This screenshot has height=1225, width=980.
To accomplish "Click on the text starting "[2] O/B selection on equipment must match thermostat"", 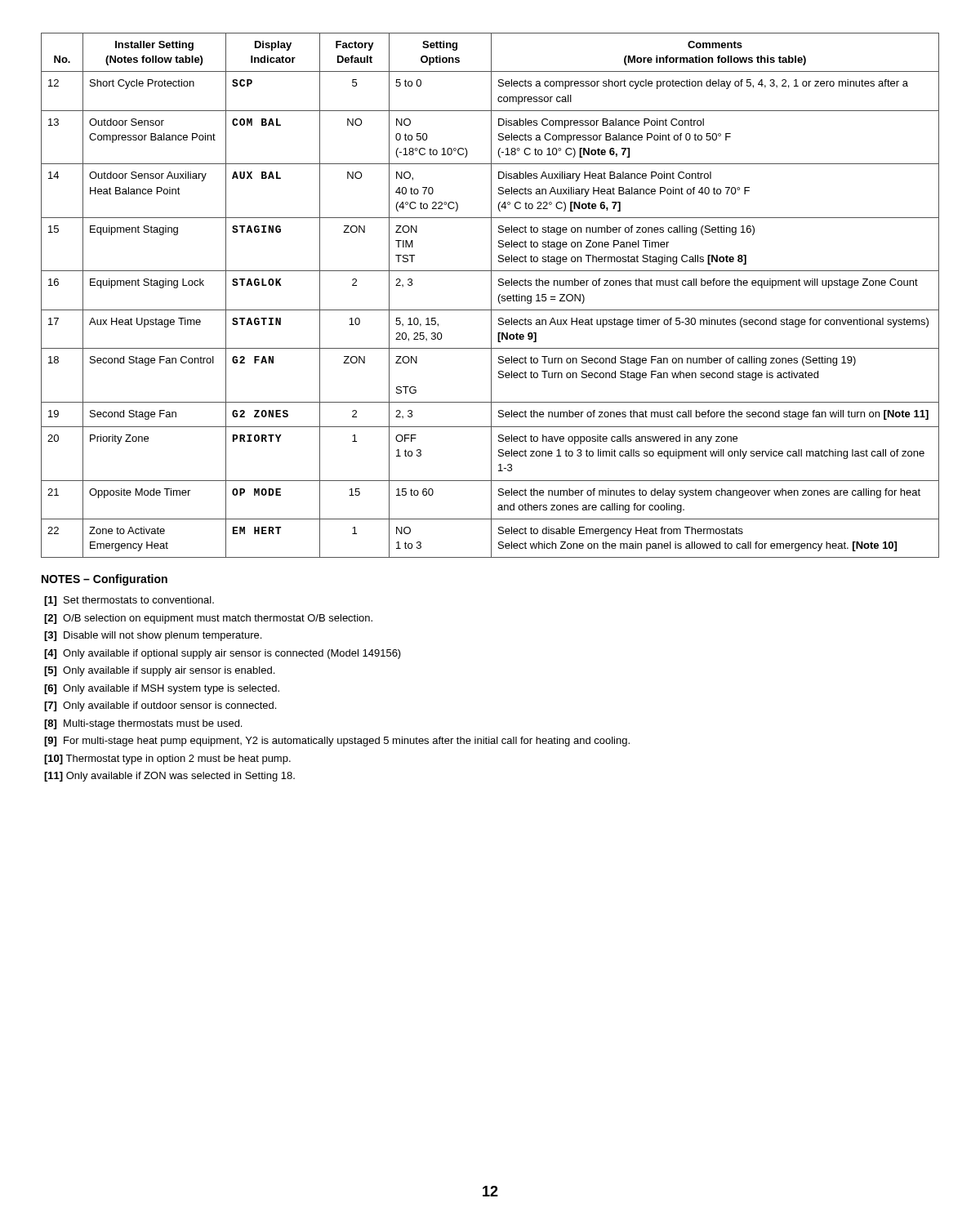I will [209, 618].
